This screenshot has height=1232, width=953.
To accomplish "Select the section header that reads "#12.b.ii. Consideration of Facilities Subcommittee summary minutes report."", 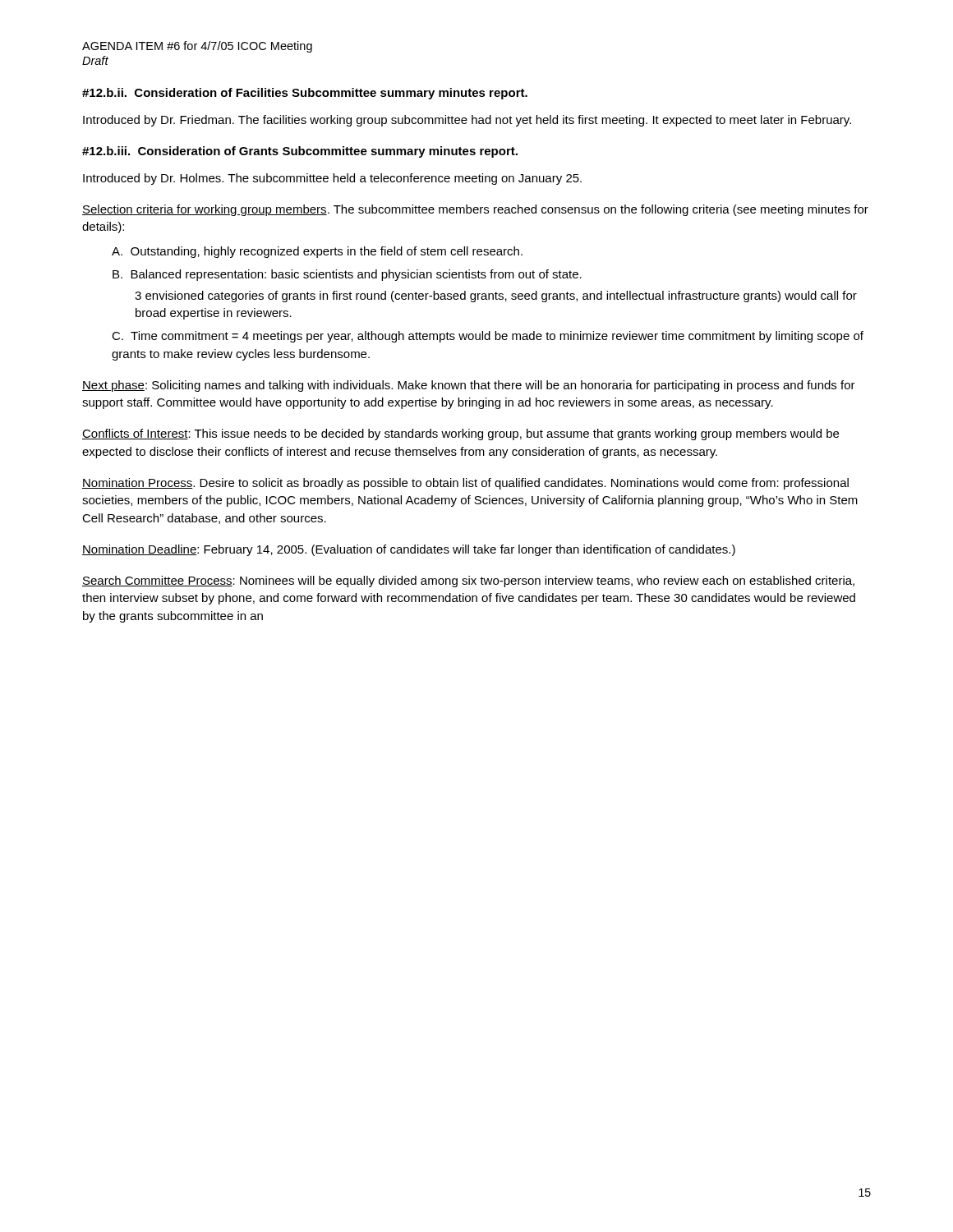I will point(305,92).
